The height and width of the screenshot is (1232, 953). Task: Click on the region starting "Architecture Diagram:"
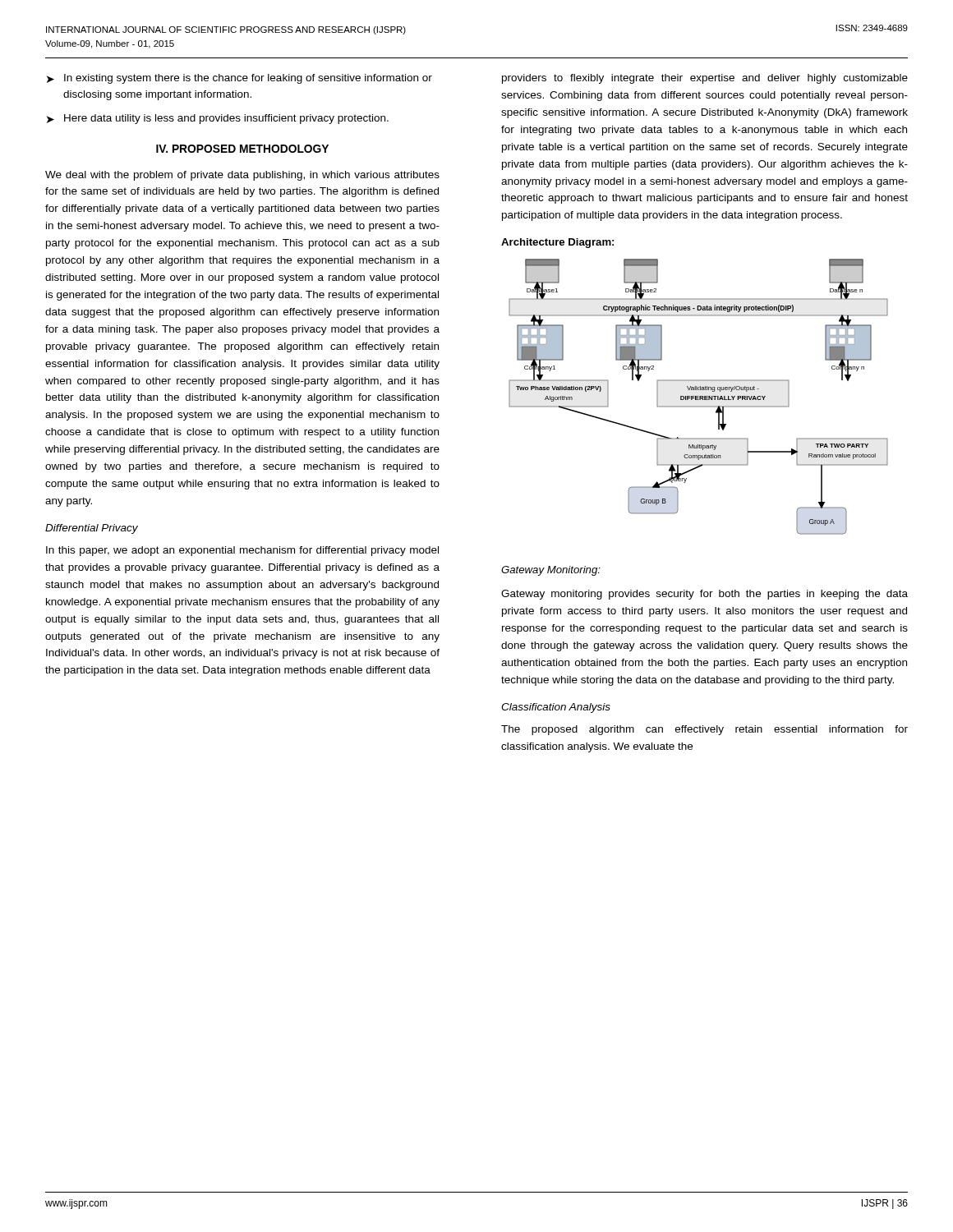[x=558, y=242]
